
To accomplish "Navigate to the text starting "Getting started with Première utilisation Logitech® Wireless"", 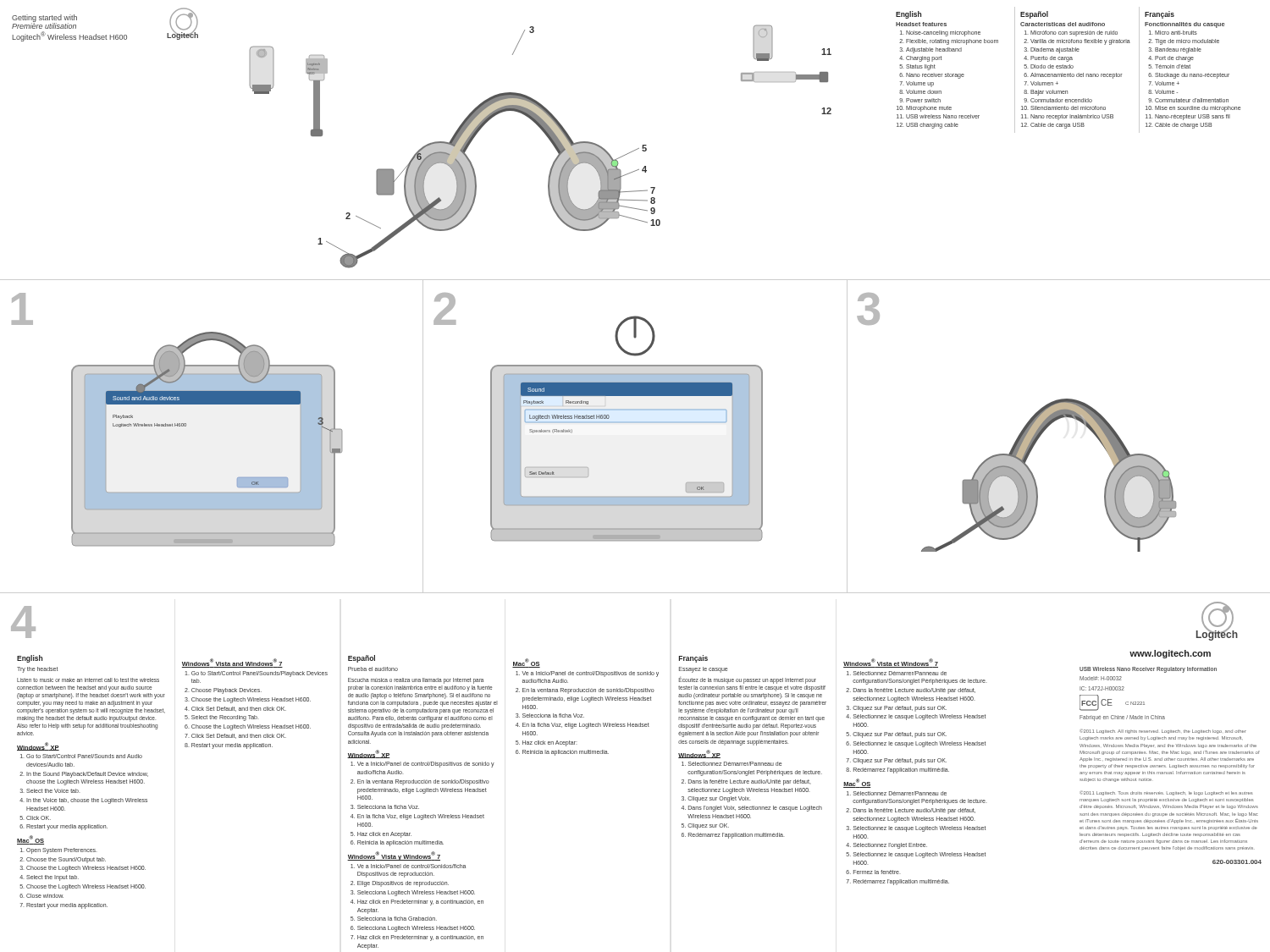I will coord(88,28).
